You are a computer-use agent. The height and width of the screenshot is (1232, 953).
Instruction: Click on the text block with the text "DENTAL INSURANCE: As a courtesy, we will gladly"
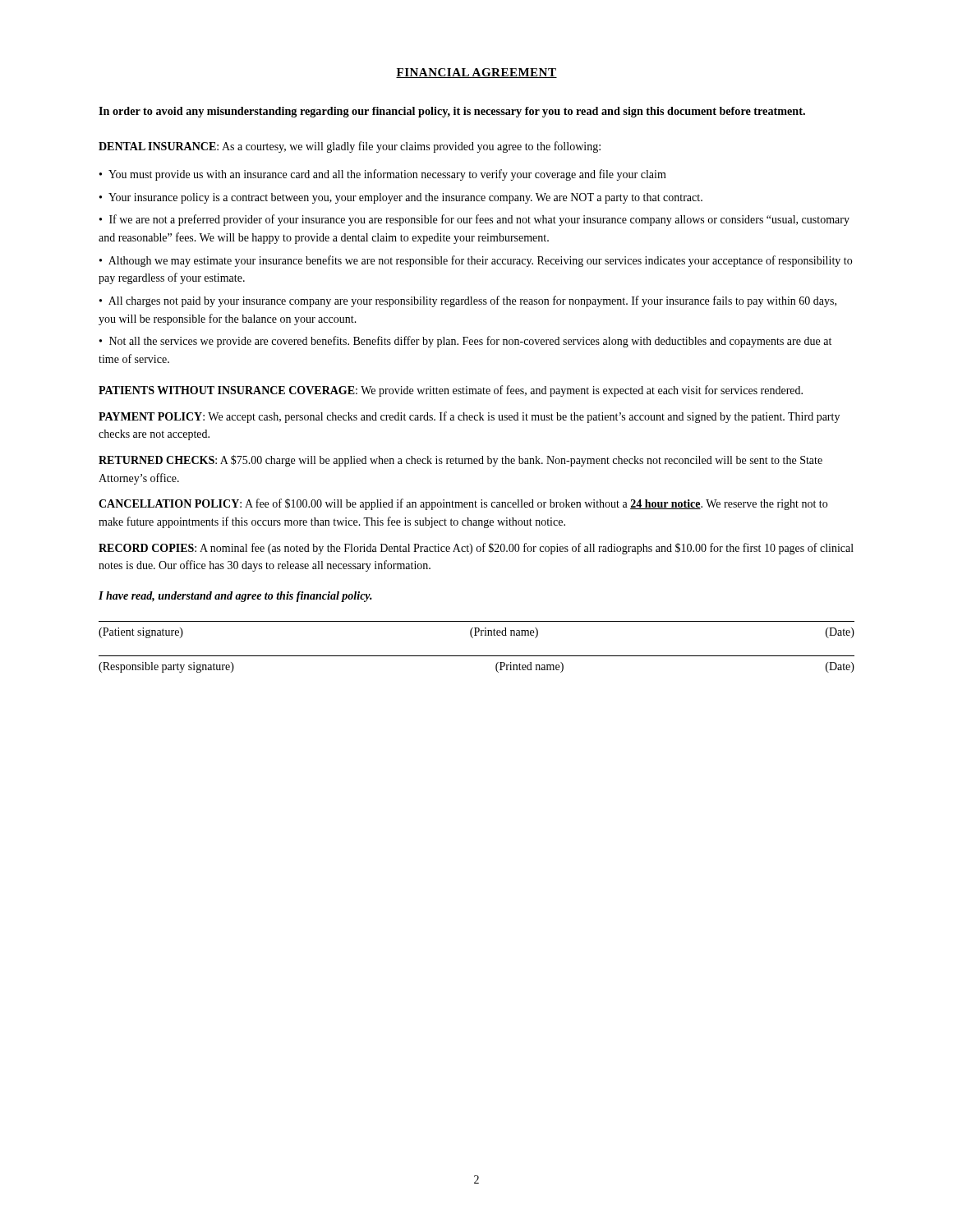(476, 147)
